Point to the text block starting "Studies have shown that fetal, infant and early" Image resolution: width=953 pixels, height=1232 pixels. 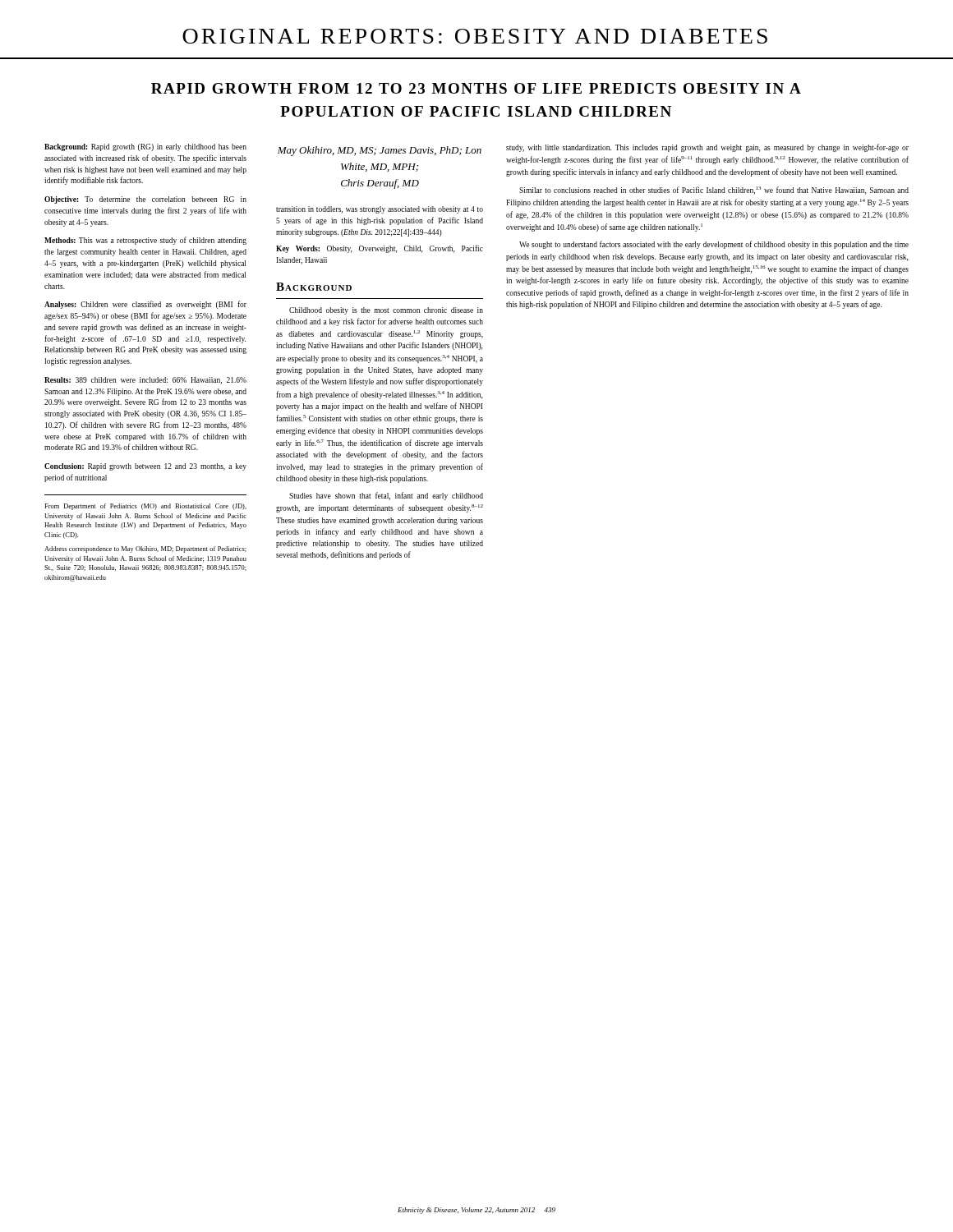point(380,526)
